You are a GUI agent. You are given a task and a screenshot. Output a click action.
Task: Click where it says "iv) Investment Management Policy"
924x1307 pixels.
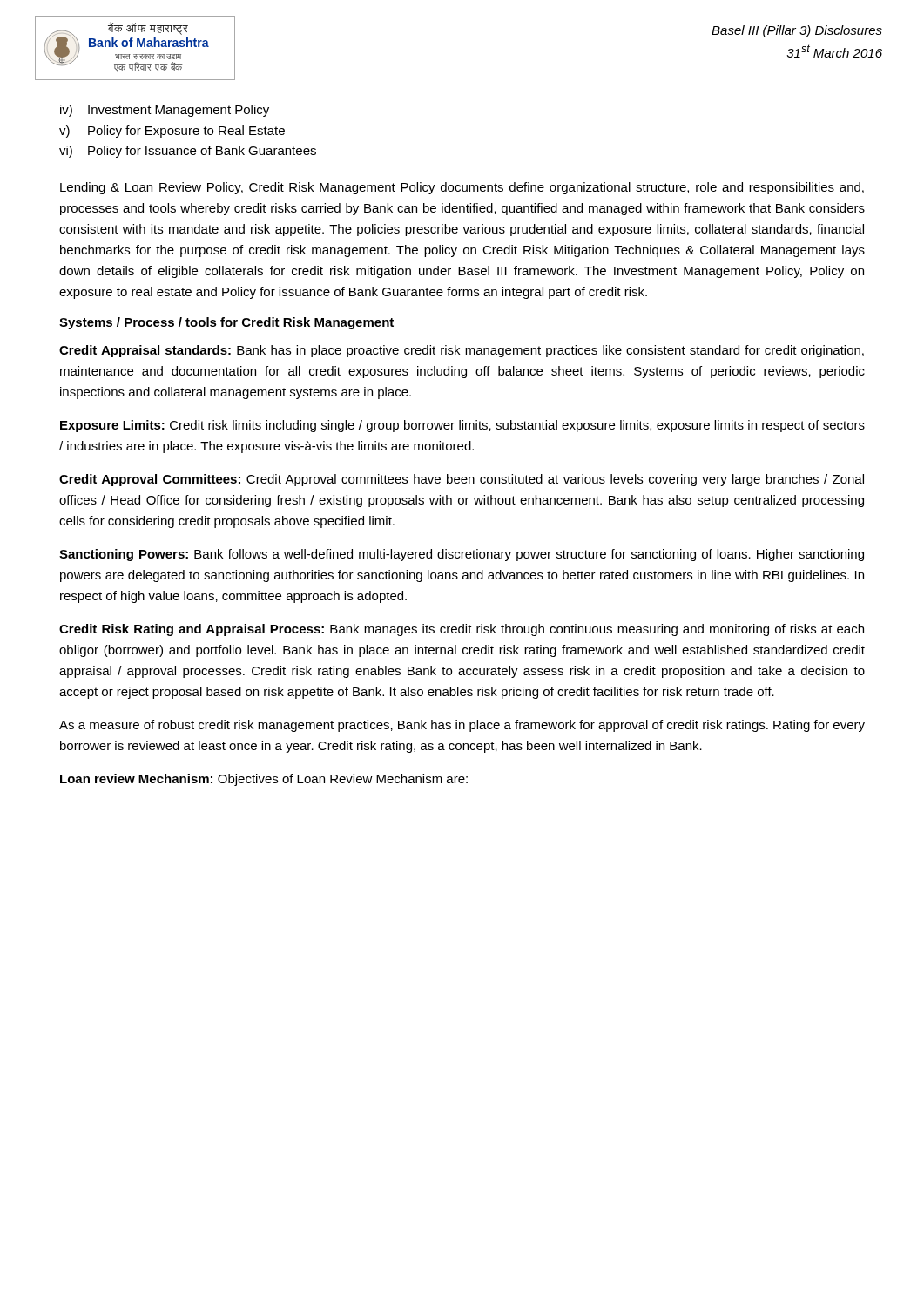pyautogui.click(x=164, y=110)
